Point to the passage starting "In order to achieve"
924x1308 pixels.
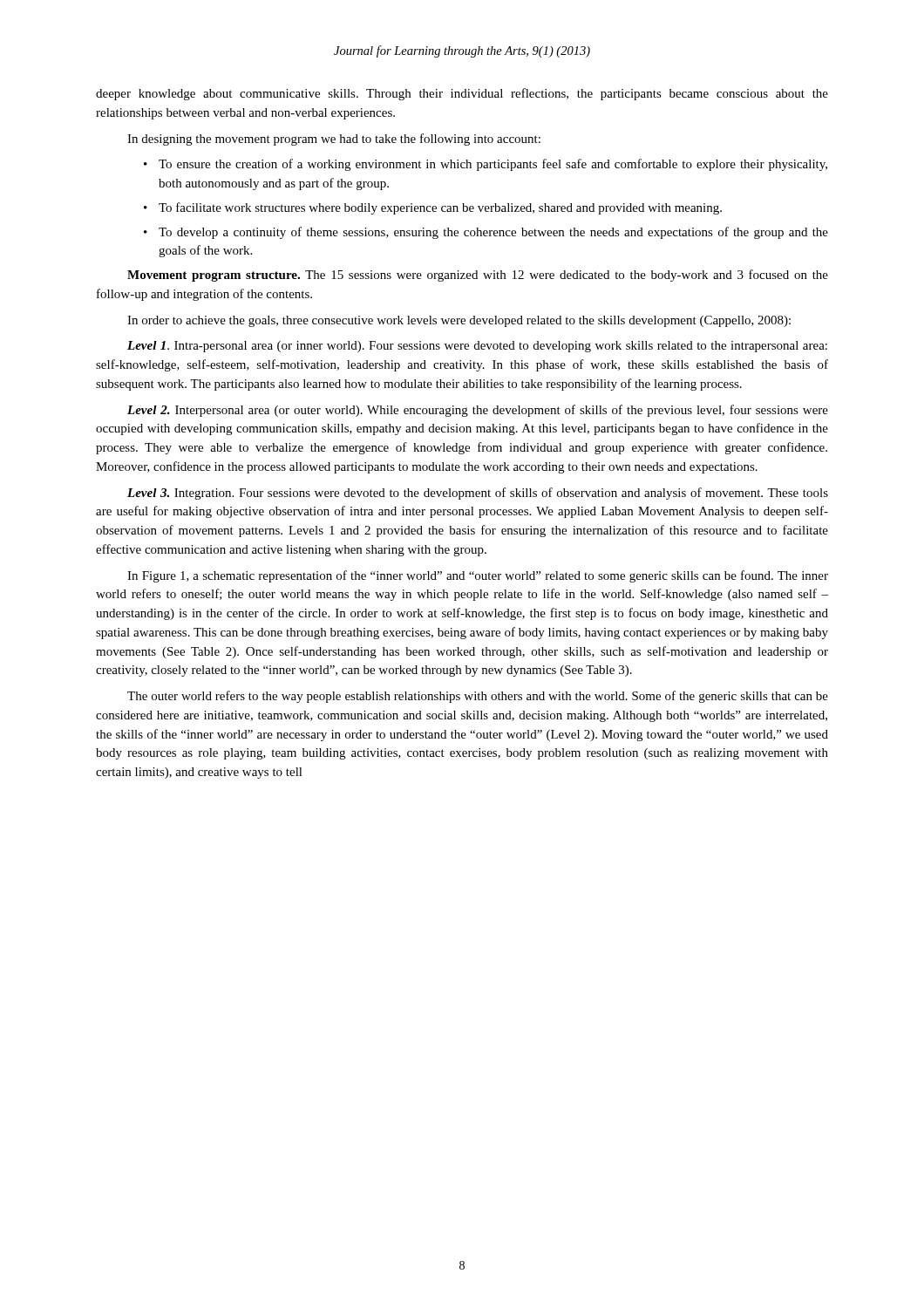tap(462, 320)
